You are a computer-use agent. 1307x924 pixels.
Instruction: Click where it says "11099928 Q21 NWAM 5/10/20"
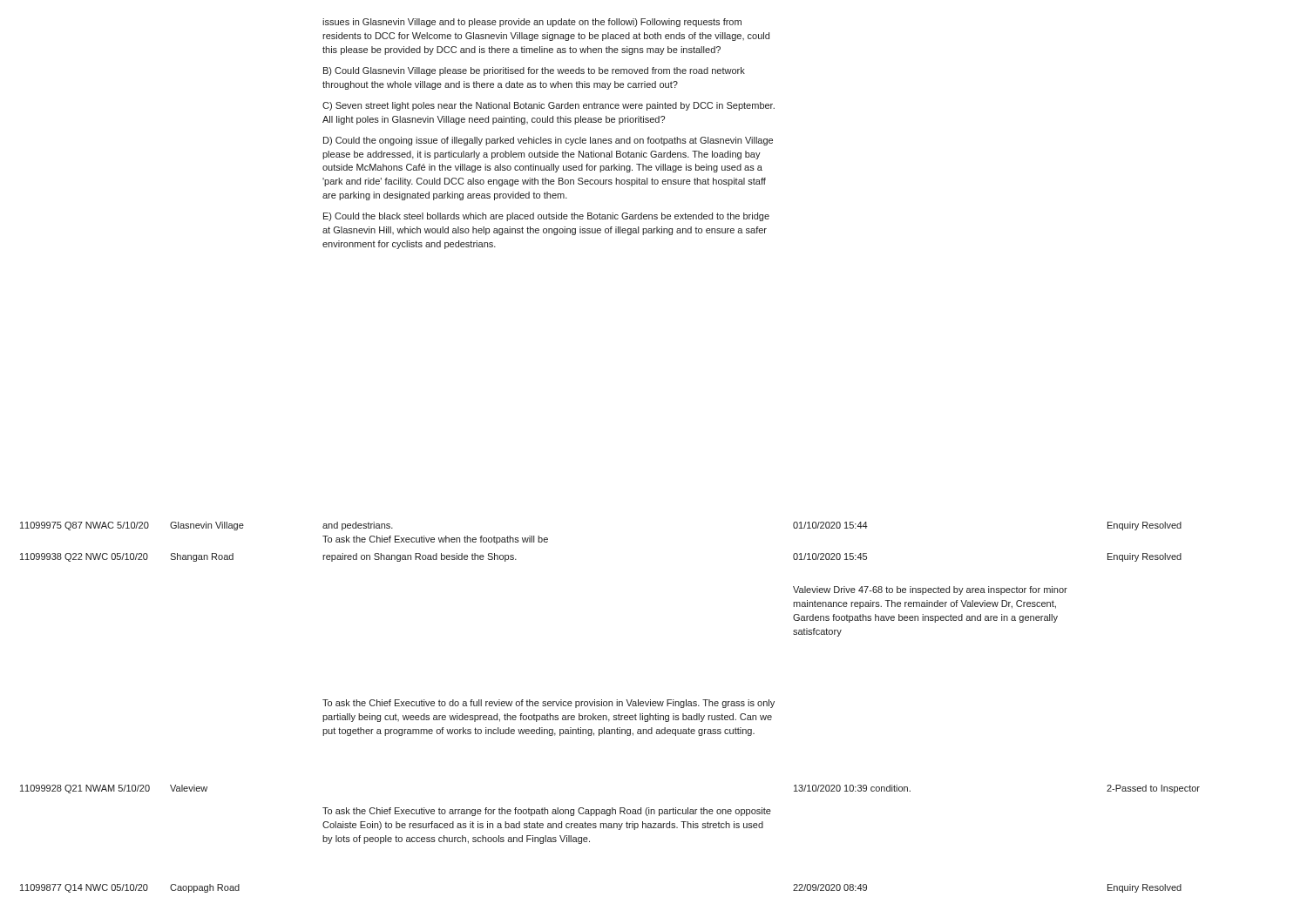coord(85,788)
